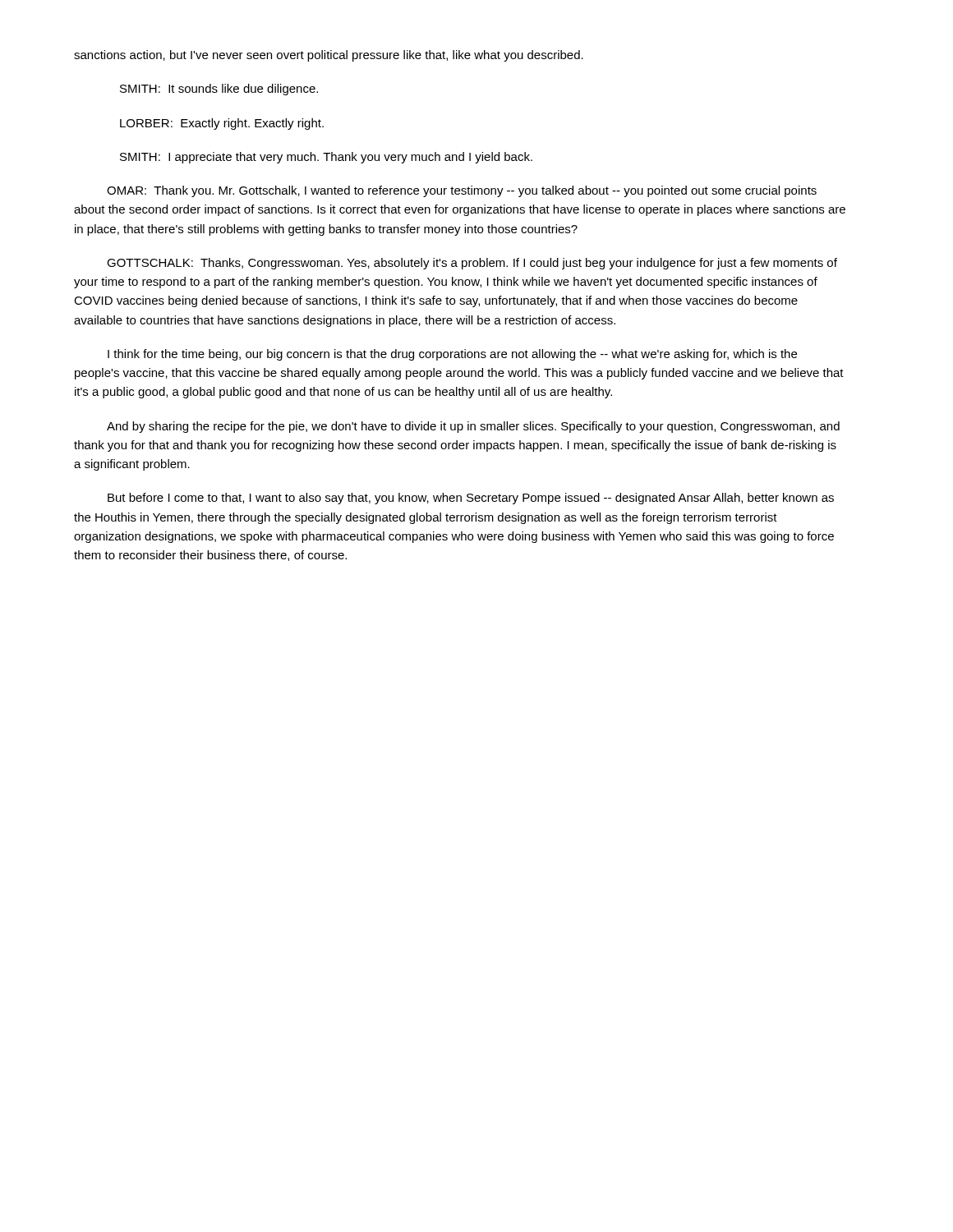Click on the text starting "But before I come"
This screenshot has width=953, height=1232.
[x=454, y=526]
